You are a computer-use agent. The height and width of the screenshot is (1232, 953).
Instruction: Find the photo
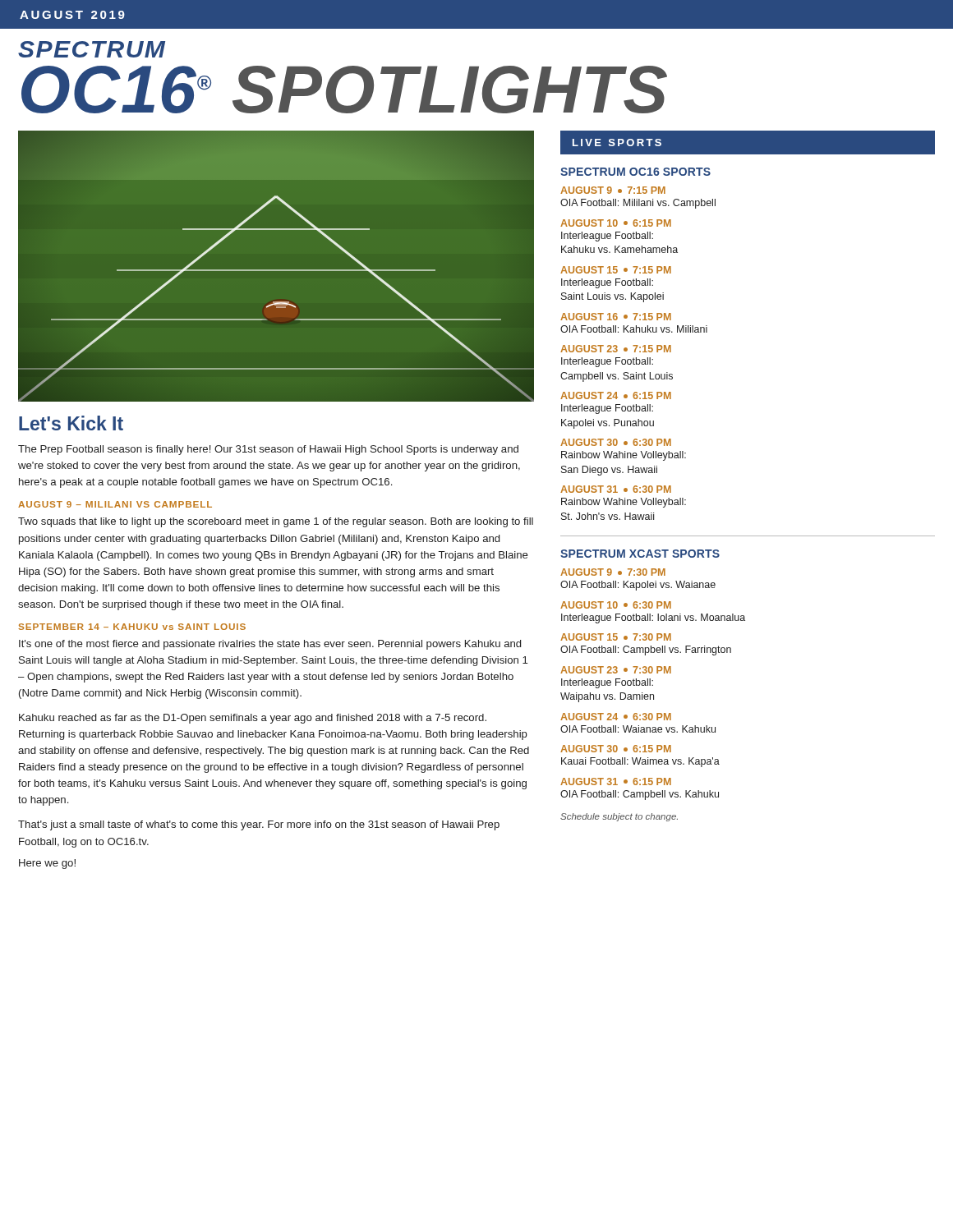[x=276, y=266]
